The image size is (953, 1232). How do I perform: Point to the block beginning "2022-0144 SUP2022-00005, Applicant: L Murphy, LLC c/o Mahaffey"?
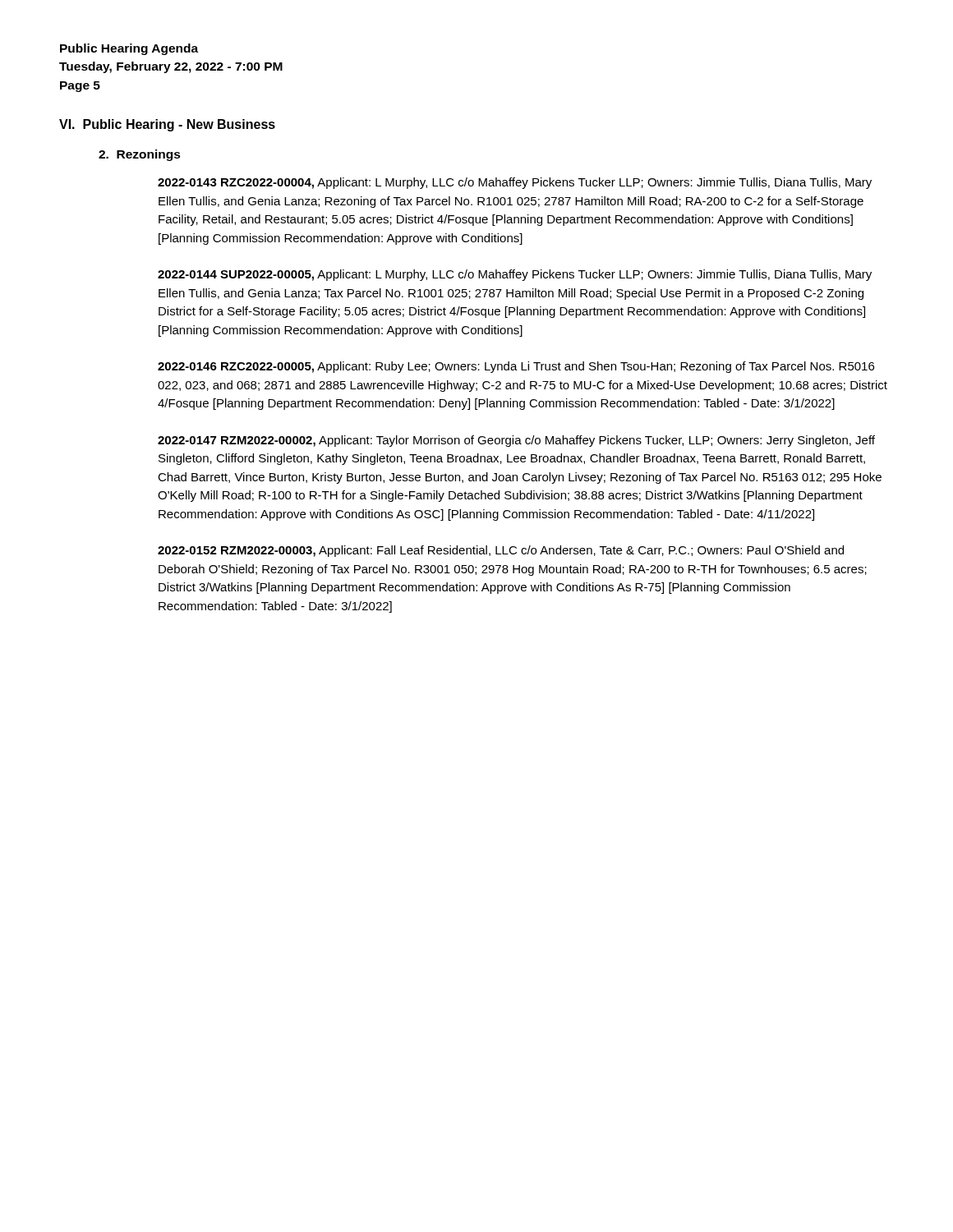click(x=515, y=302)
